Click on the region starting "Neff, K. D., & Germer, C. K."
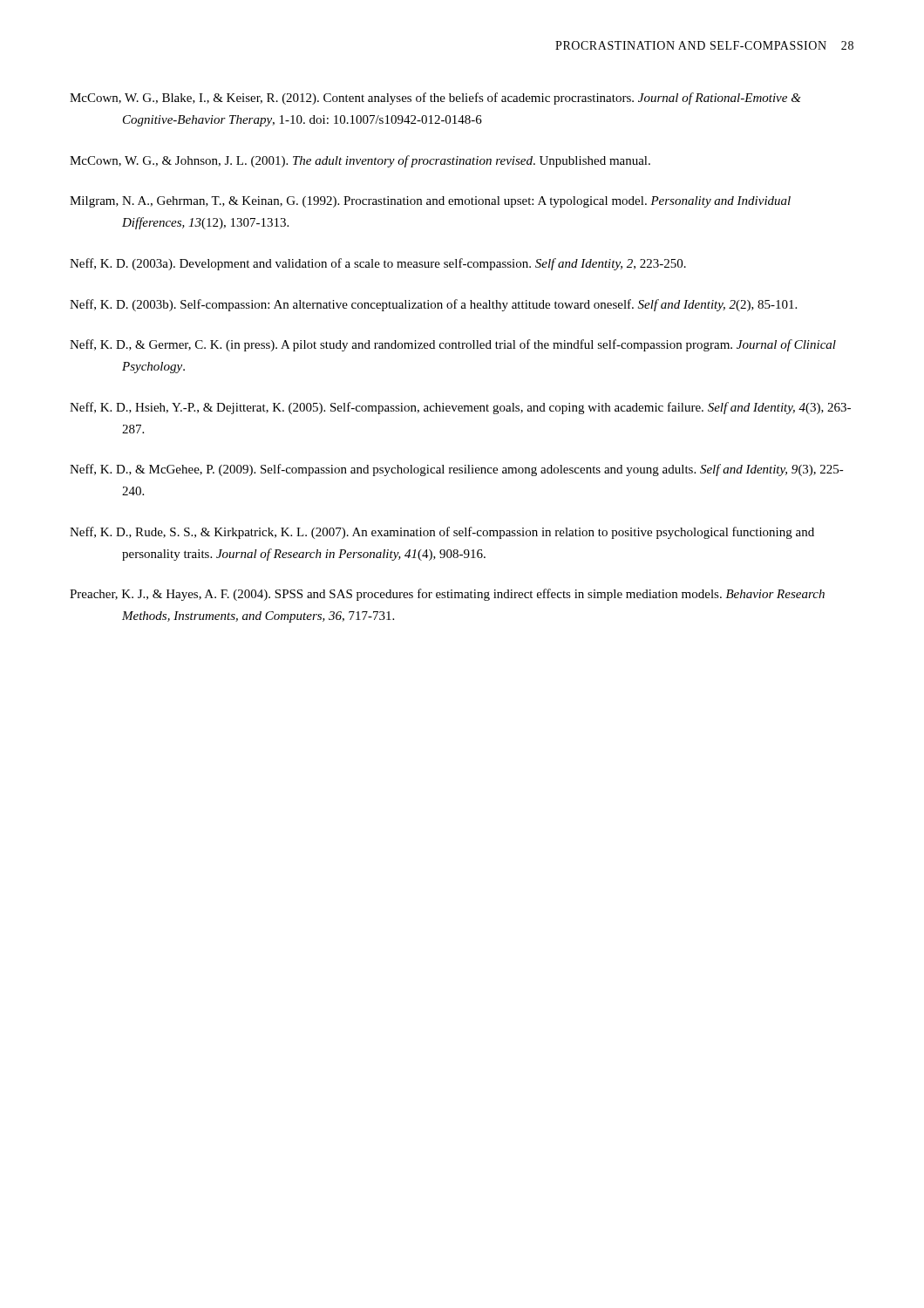Screen dimensions: 1308x924 point(453,355)
